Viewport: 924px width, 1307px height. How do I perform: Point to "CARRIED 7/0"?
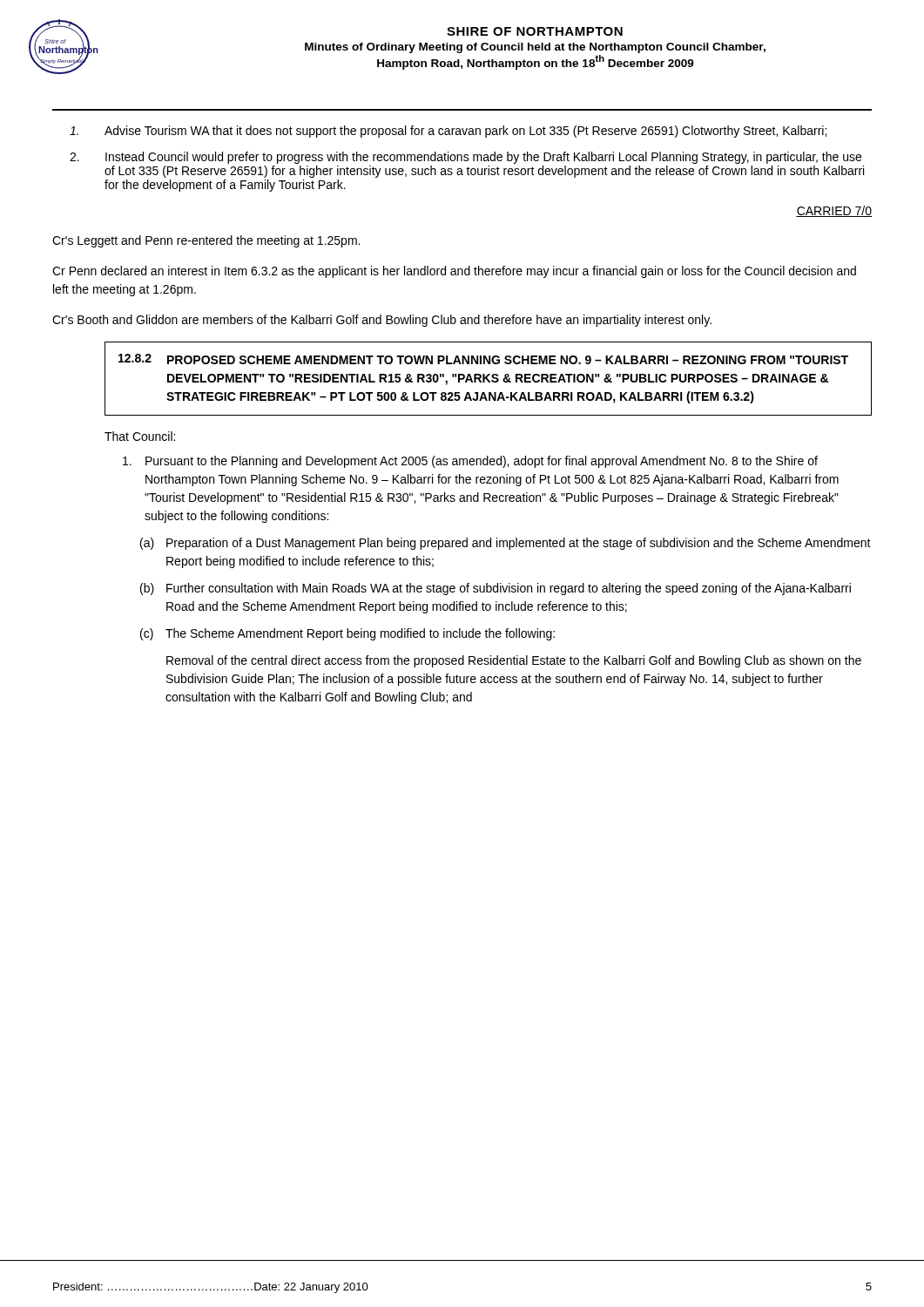[x=834, y=211]
